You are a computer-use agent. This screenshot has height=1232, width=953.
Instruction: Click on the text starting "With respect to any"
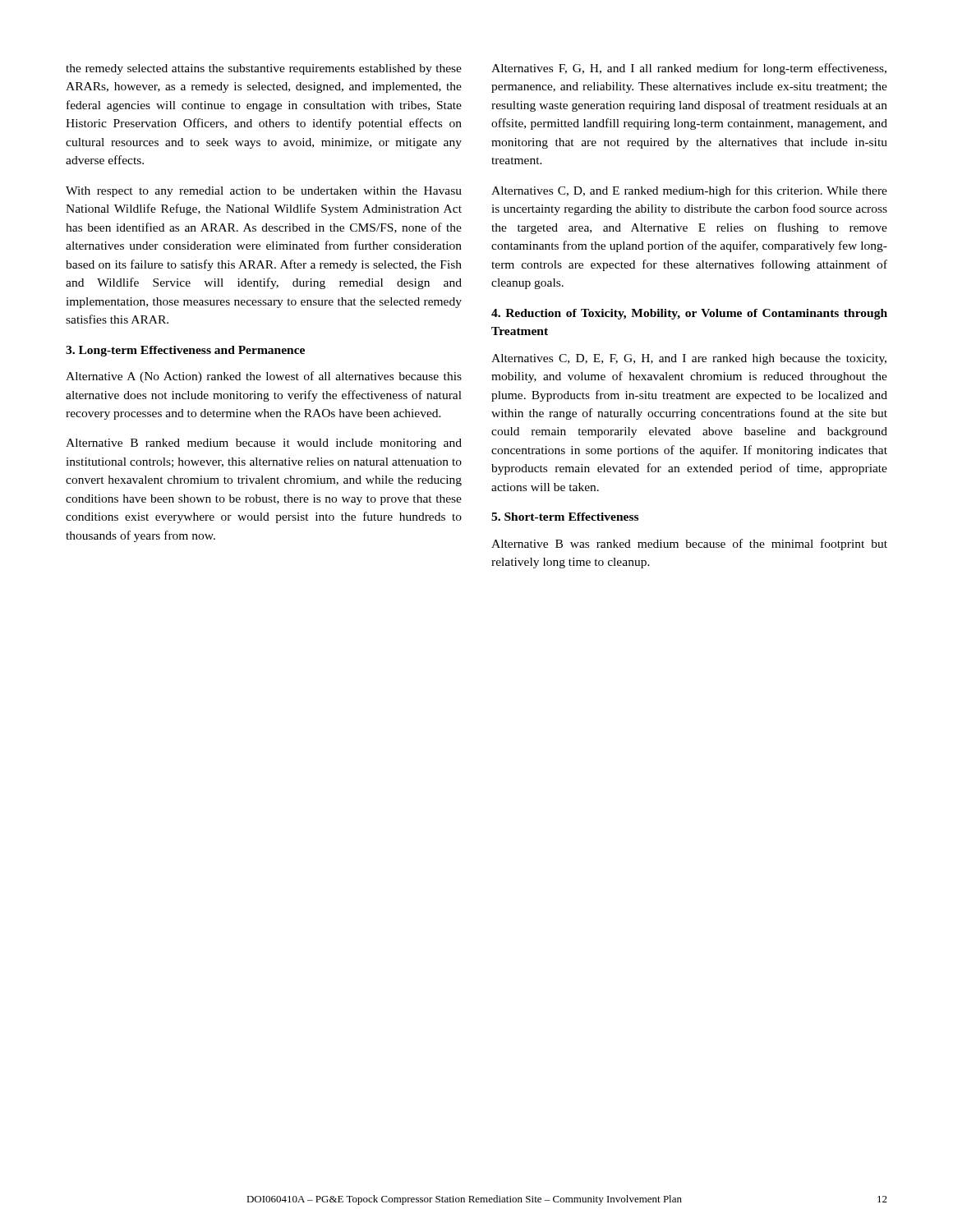[264, 255]
